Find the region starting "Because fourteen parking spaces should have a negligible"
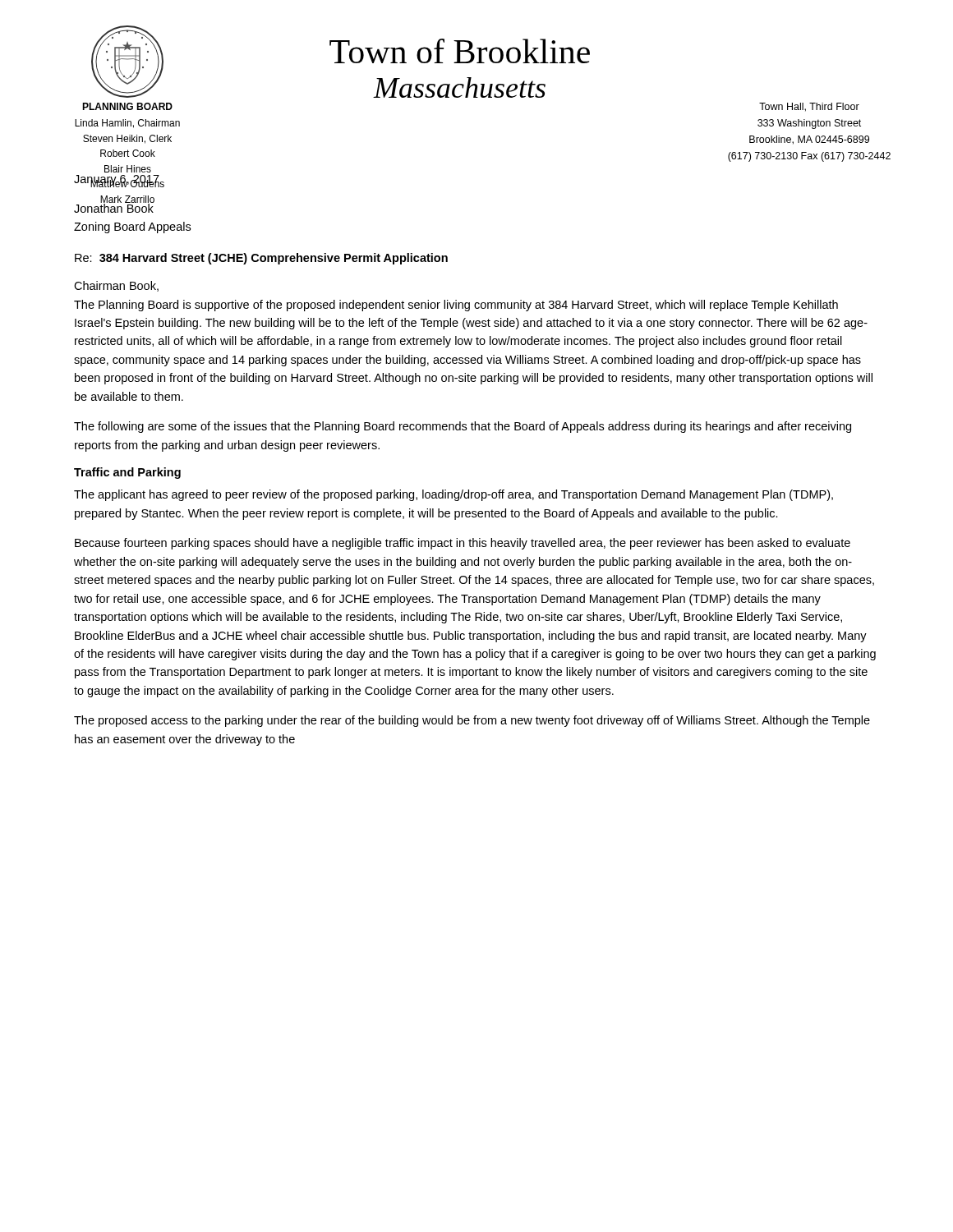Viewport: 953px width, 1232px height. pos(475,617)
